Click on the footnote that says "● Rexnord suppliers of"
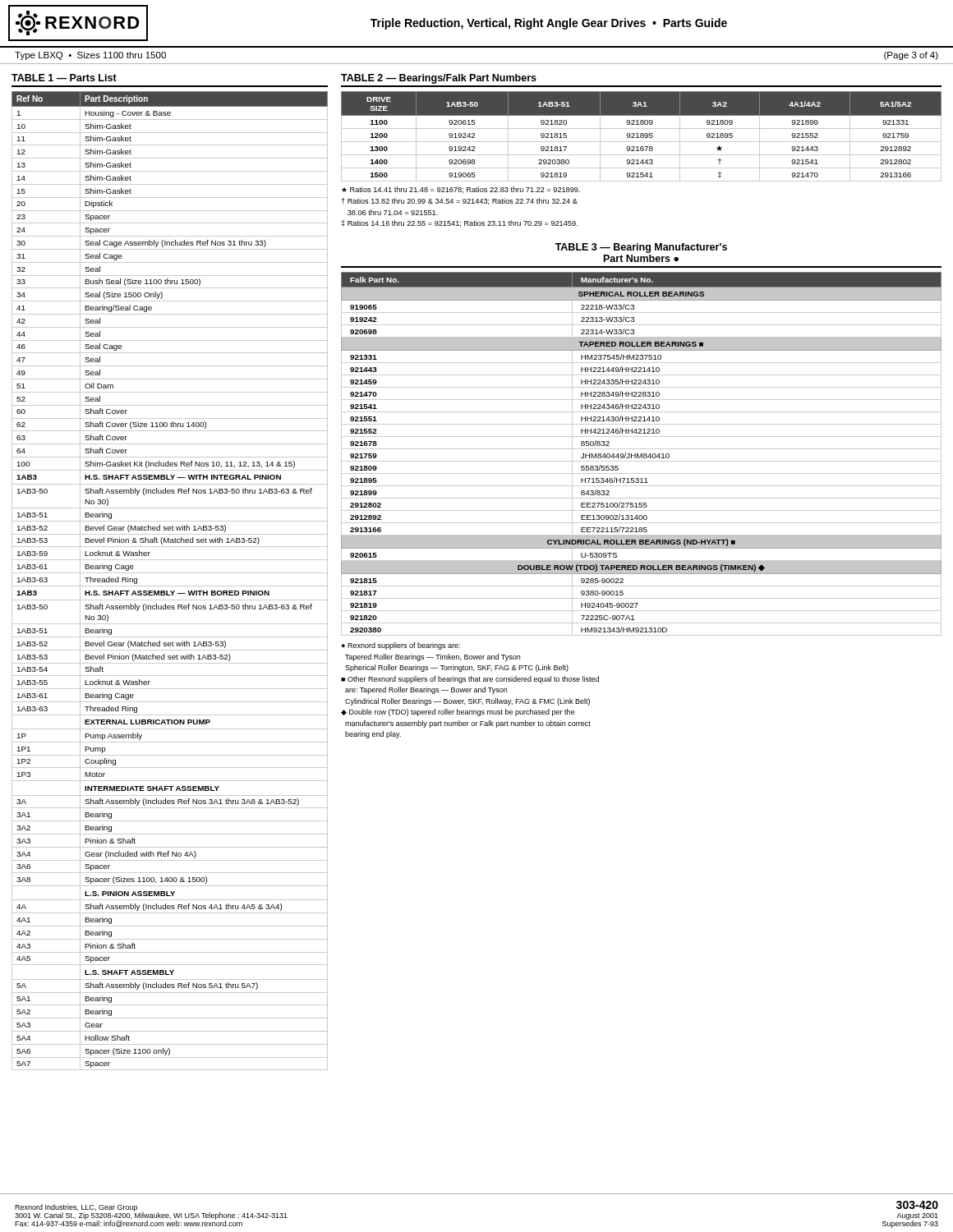 pos(470,690)
